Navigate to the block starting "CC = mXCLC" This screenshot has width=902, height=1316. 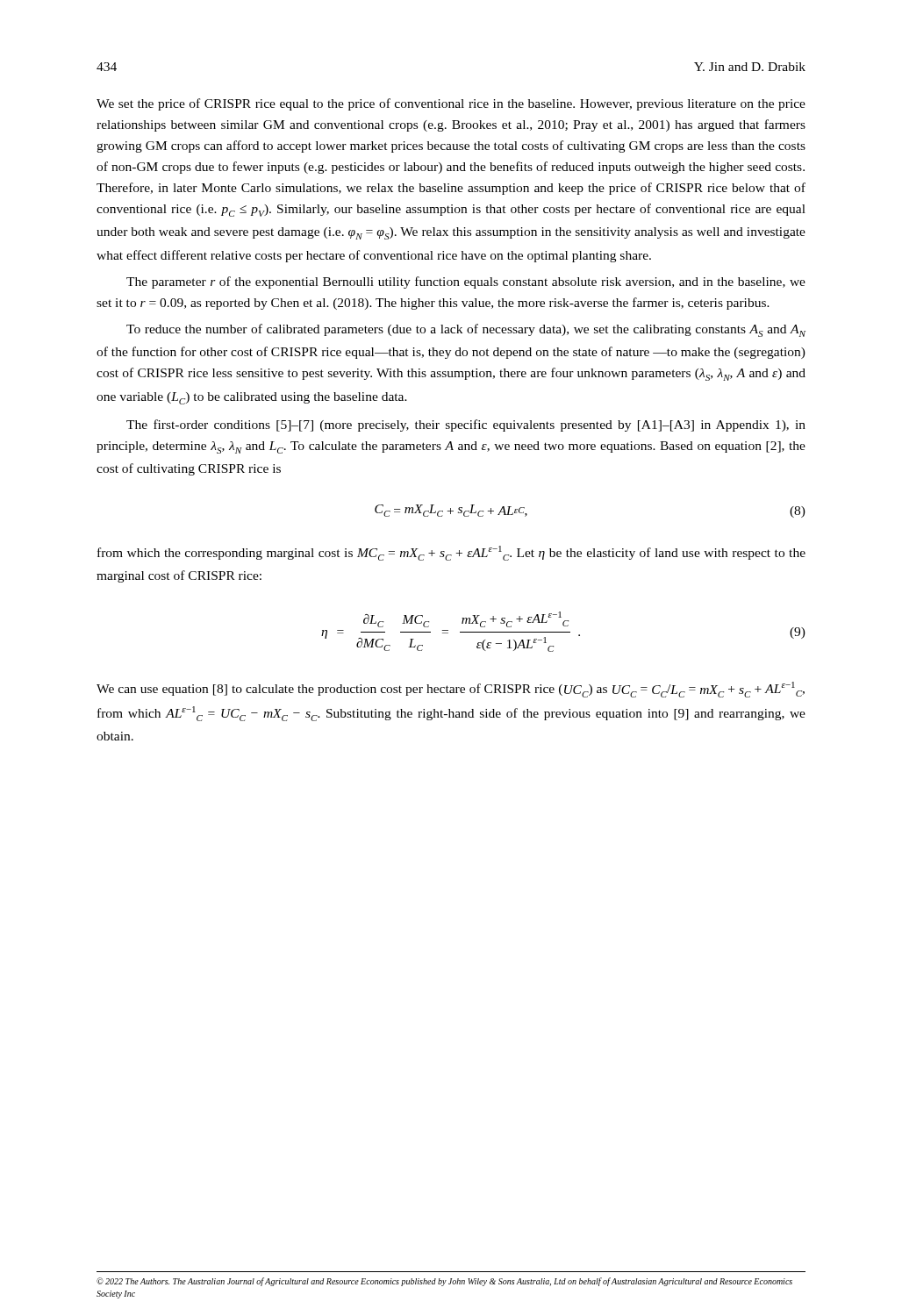point(451,510)
